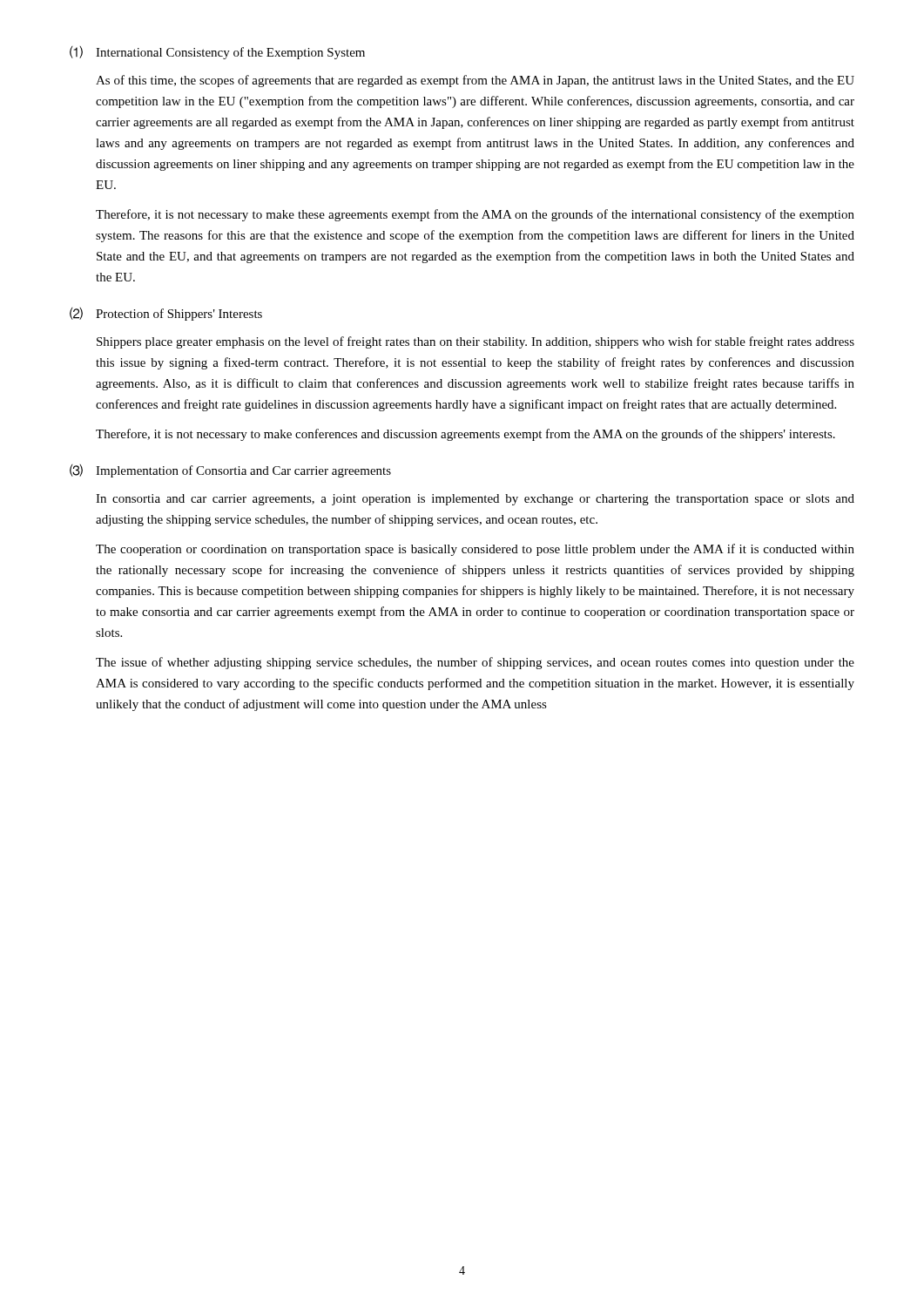924x1307 pixels.
Task: Locate the block starting "Therefore, it is not necessary to make conferences"
Action: (466, 434)
